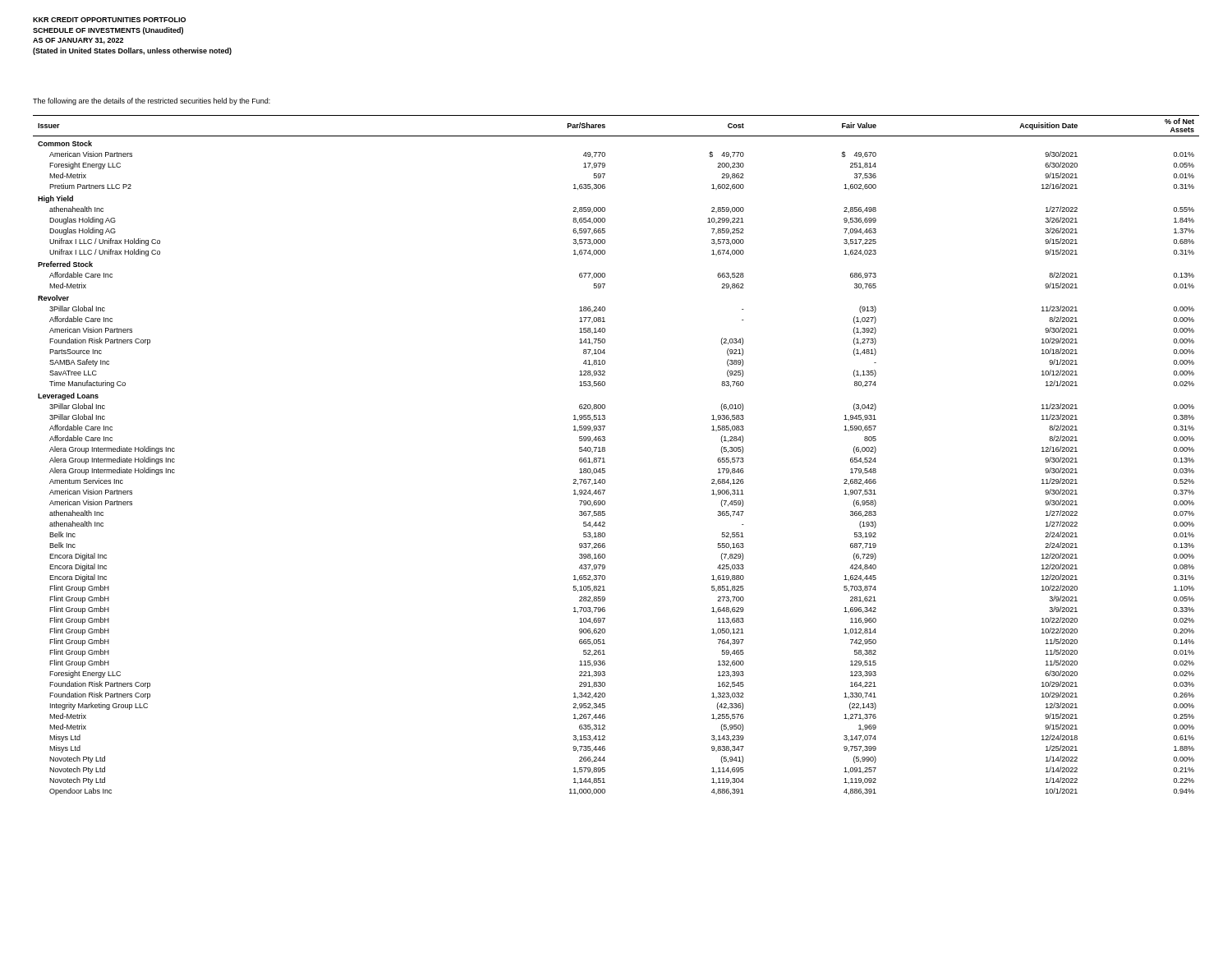Screen dimensions: 953x1232
Task: Point to the region starting "The following are the details of"
Action: coord(152,101)
